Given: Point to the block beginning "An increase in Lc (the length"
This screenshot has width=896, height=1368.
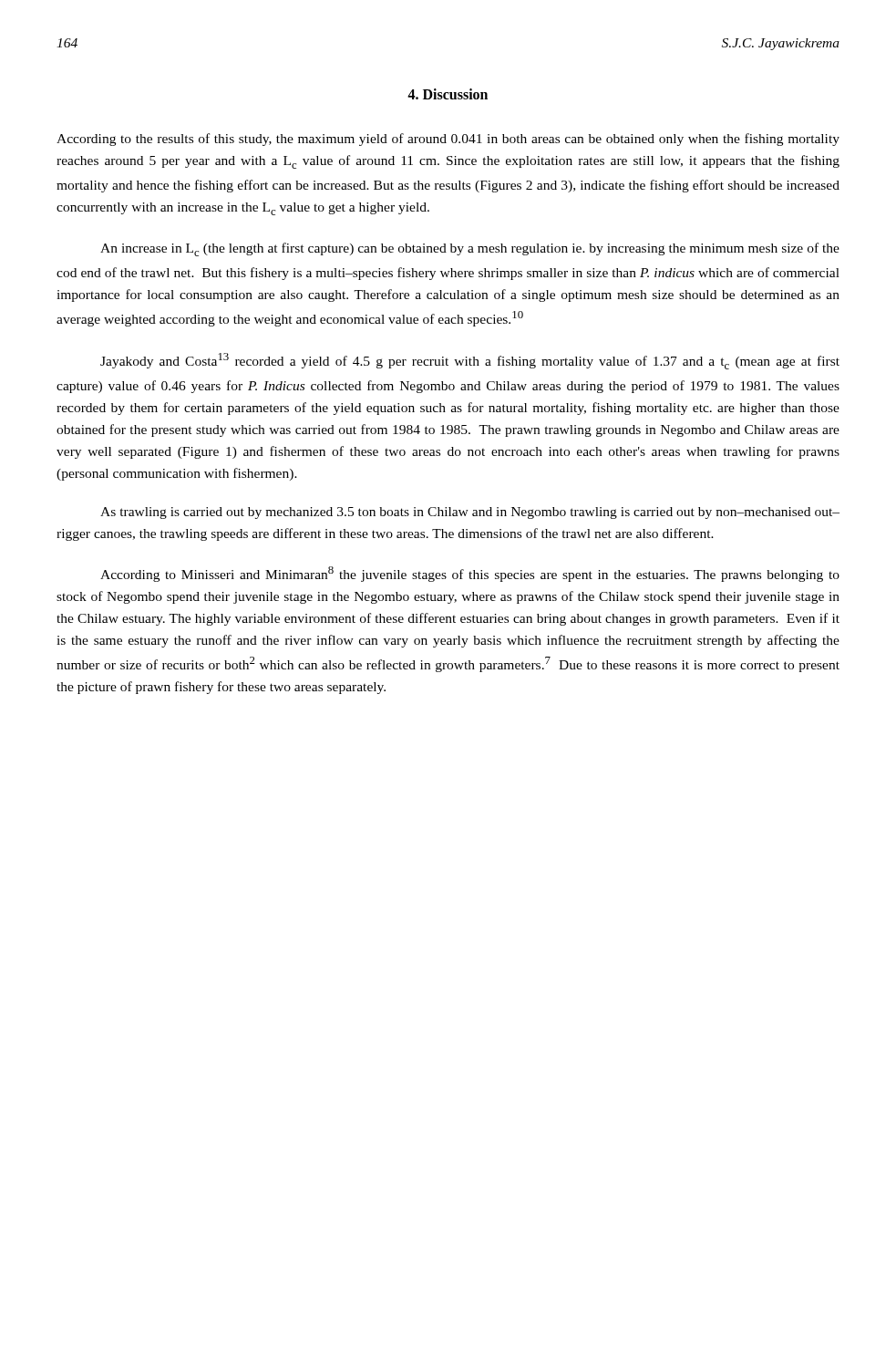Looking at the screenshot, I should click(448, 284).
